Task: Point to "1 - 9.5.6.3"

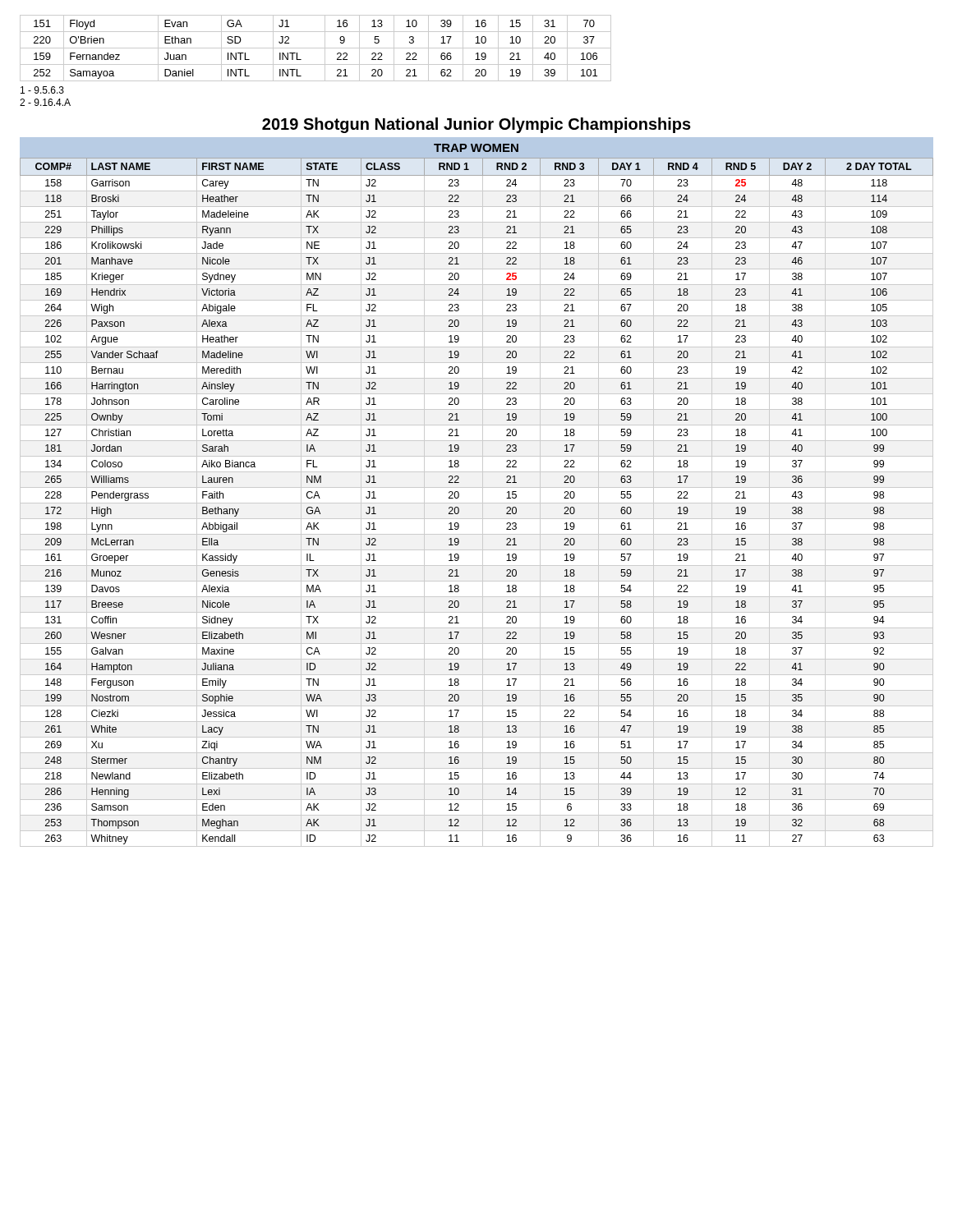Action: tap(42, 90)
